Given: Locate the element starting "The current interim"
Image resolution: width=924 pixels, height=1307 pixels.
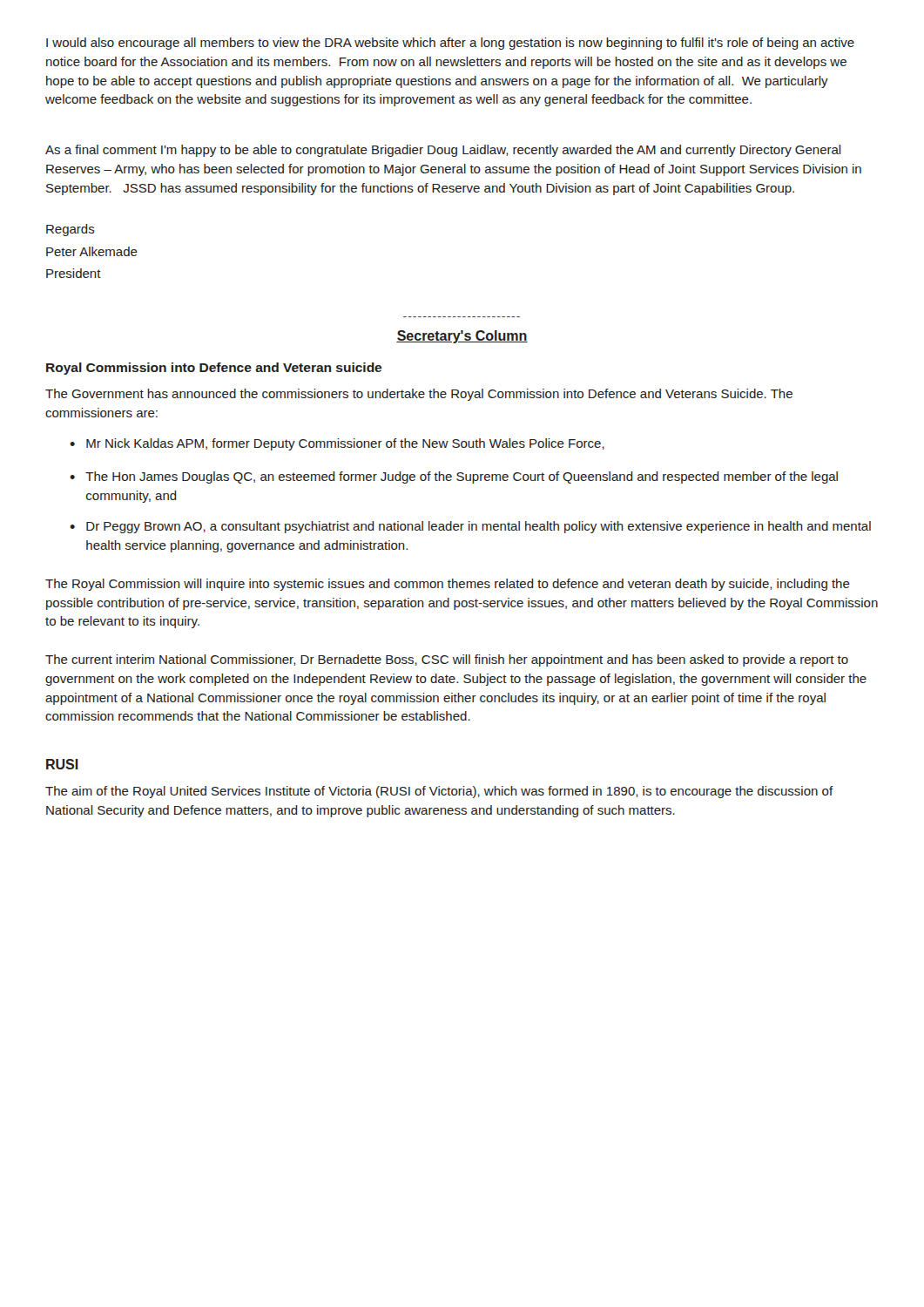Looking at the screenshot, I should click(x=456, y=688).
